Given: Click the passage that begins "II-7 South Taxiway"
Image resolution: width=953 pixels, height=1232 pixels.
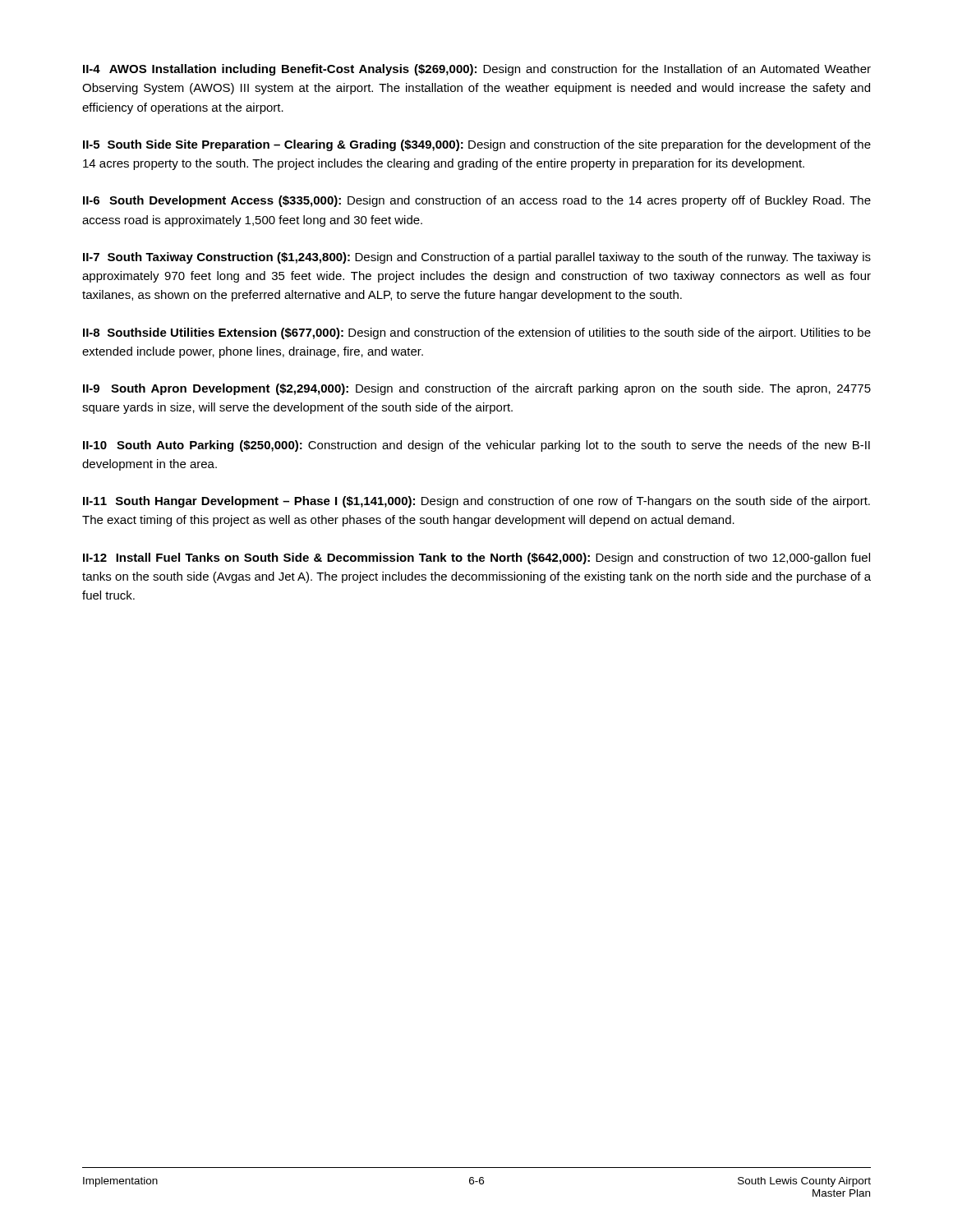Looking at the screenshot, I should pos(476,276).
